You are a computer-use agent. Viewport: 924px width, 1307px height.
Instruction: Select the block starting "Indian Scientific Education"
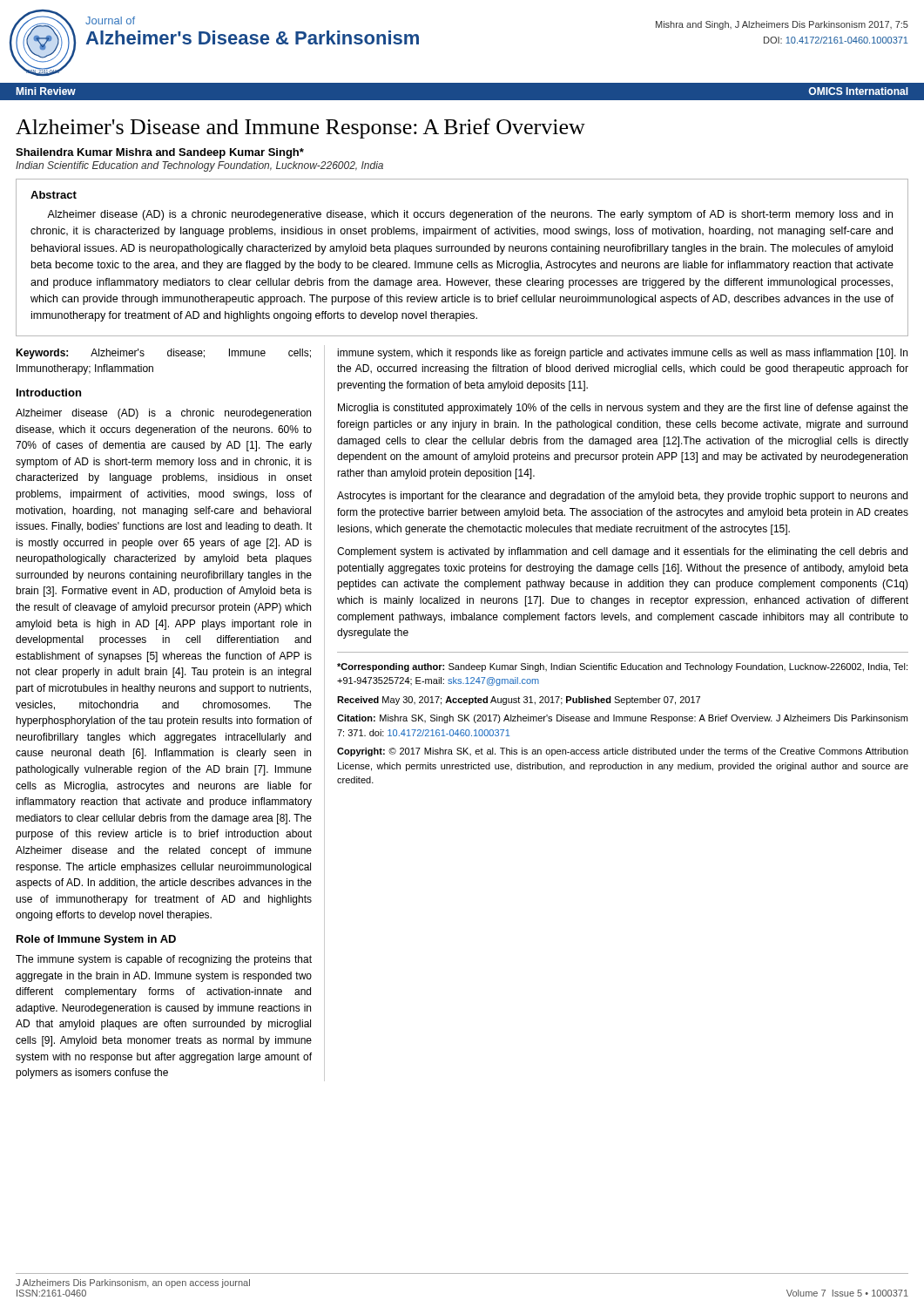point(200,166)
